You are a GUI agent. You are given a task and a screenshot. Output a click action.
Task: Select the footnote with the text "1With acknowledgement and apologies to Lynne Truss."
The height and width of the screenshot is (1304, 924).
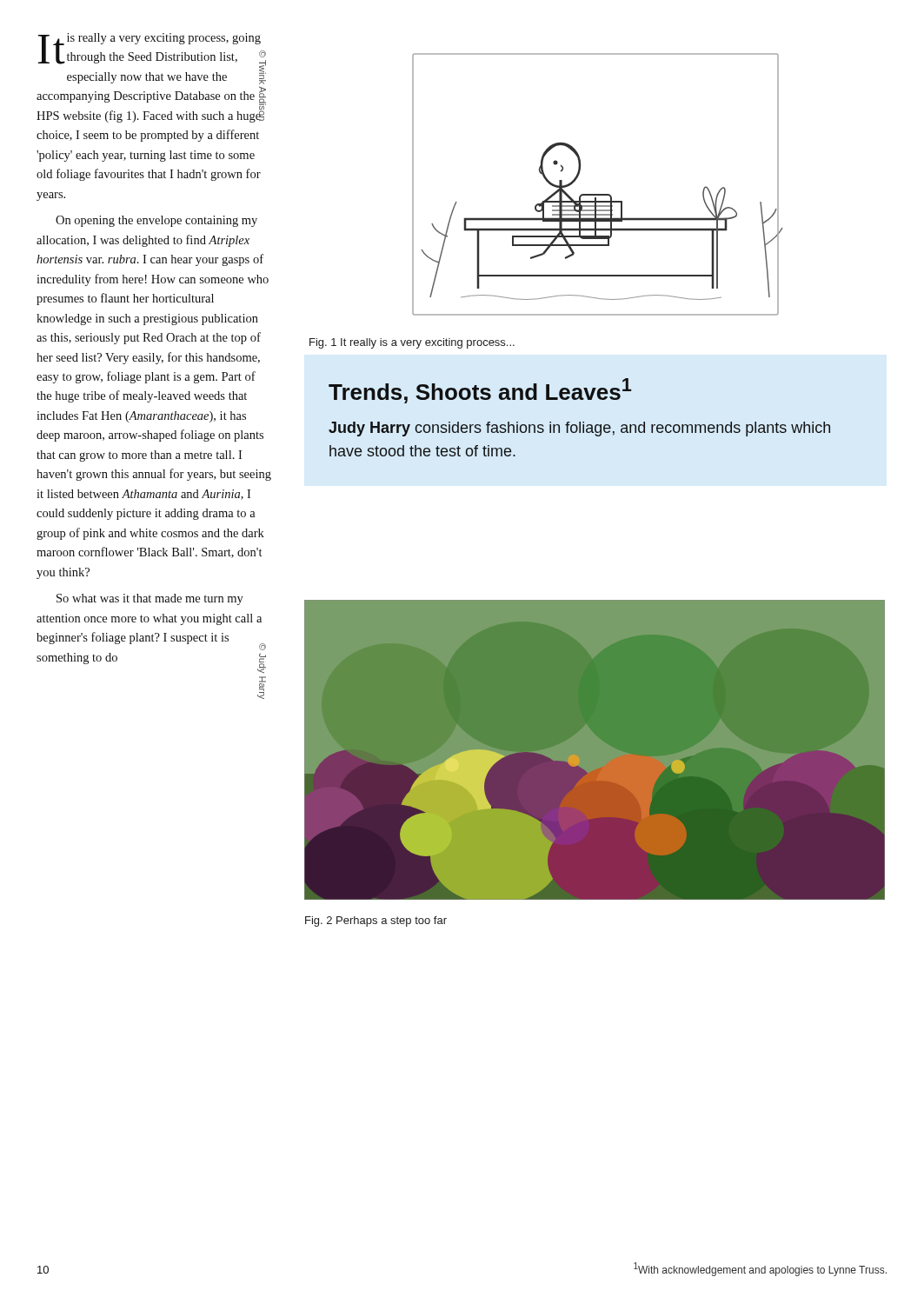coord(760,1269)
